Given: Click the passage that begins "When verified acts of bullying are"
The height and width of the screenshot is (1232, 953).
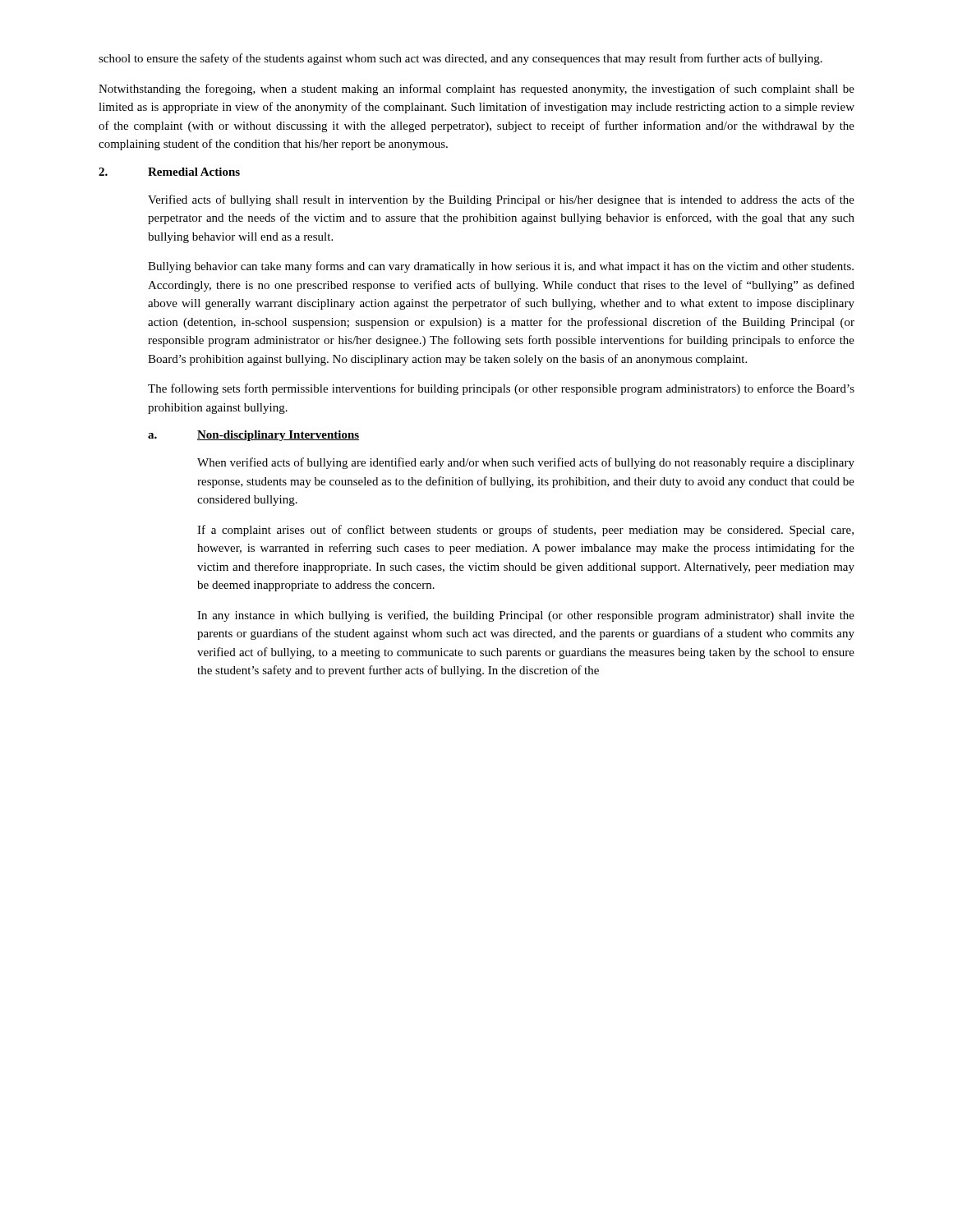Looking at the screenshot, I should coord(526,481).
